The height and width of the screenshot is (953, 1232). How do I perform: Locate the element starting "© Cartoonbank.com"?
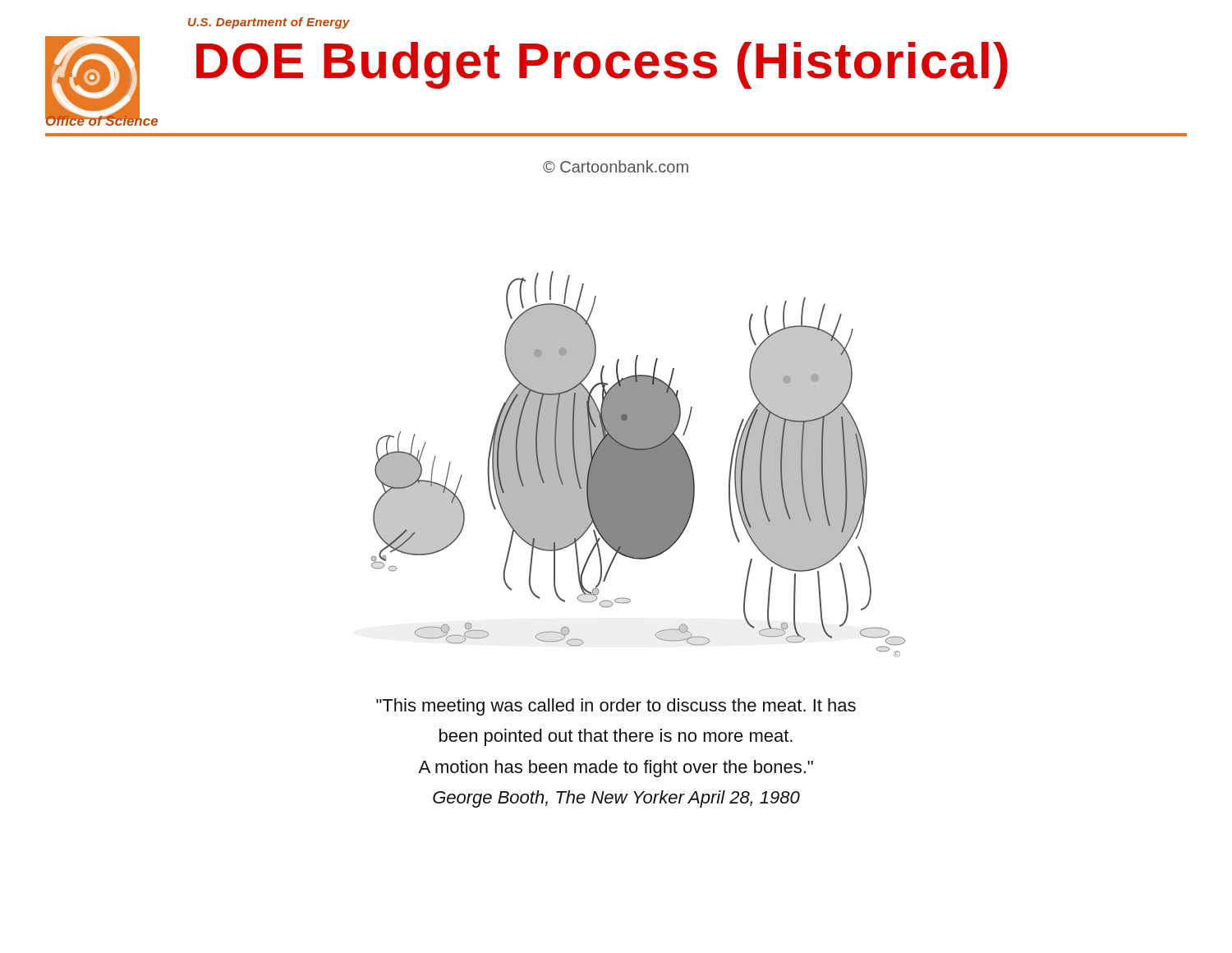(x=616, y=167)
